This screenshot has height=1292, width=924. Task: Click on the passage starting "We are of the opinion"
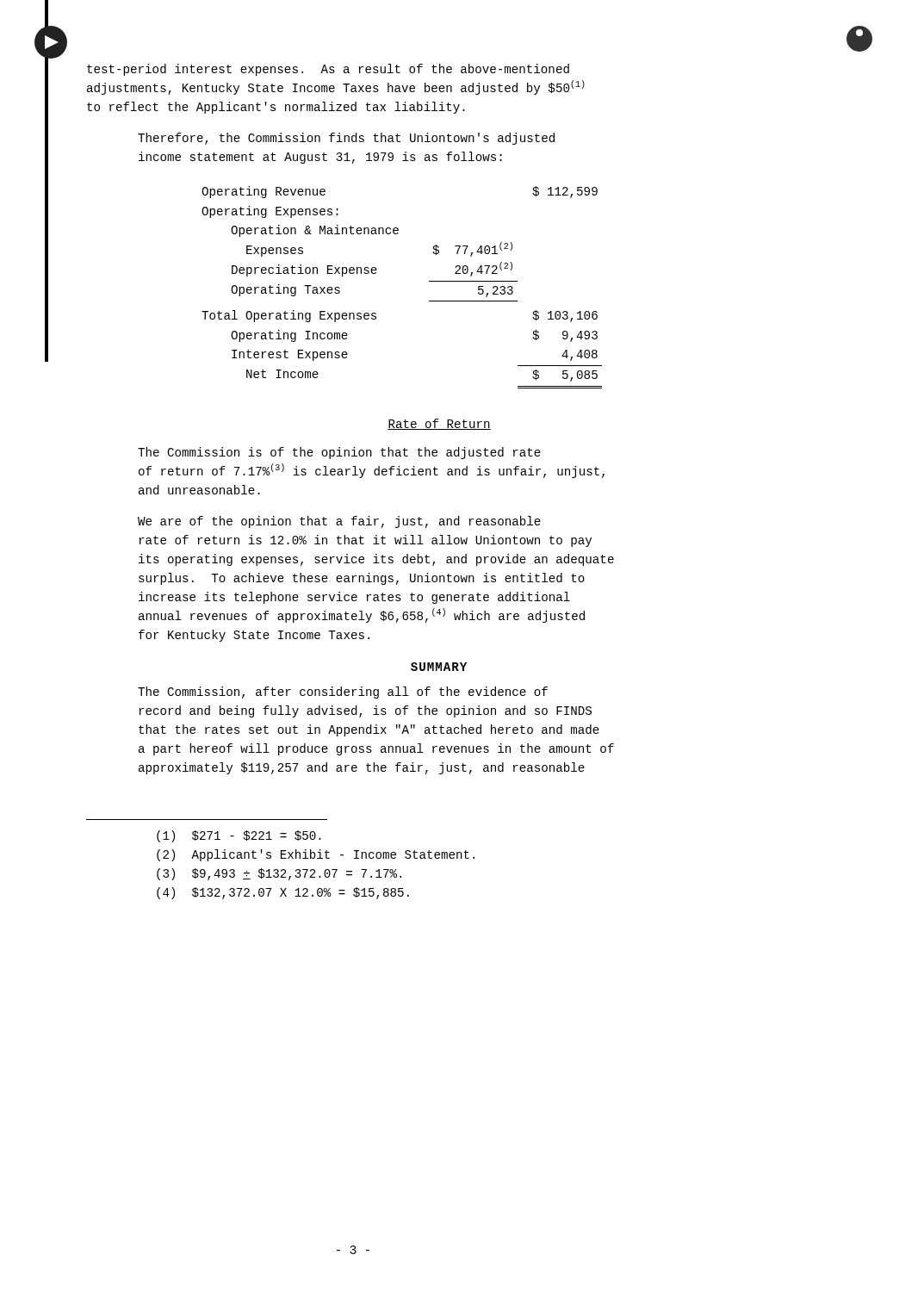[376, 579]
